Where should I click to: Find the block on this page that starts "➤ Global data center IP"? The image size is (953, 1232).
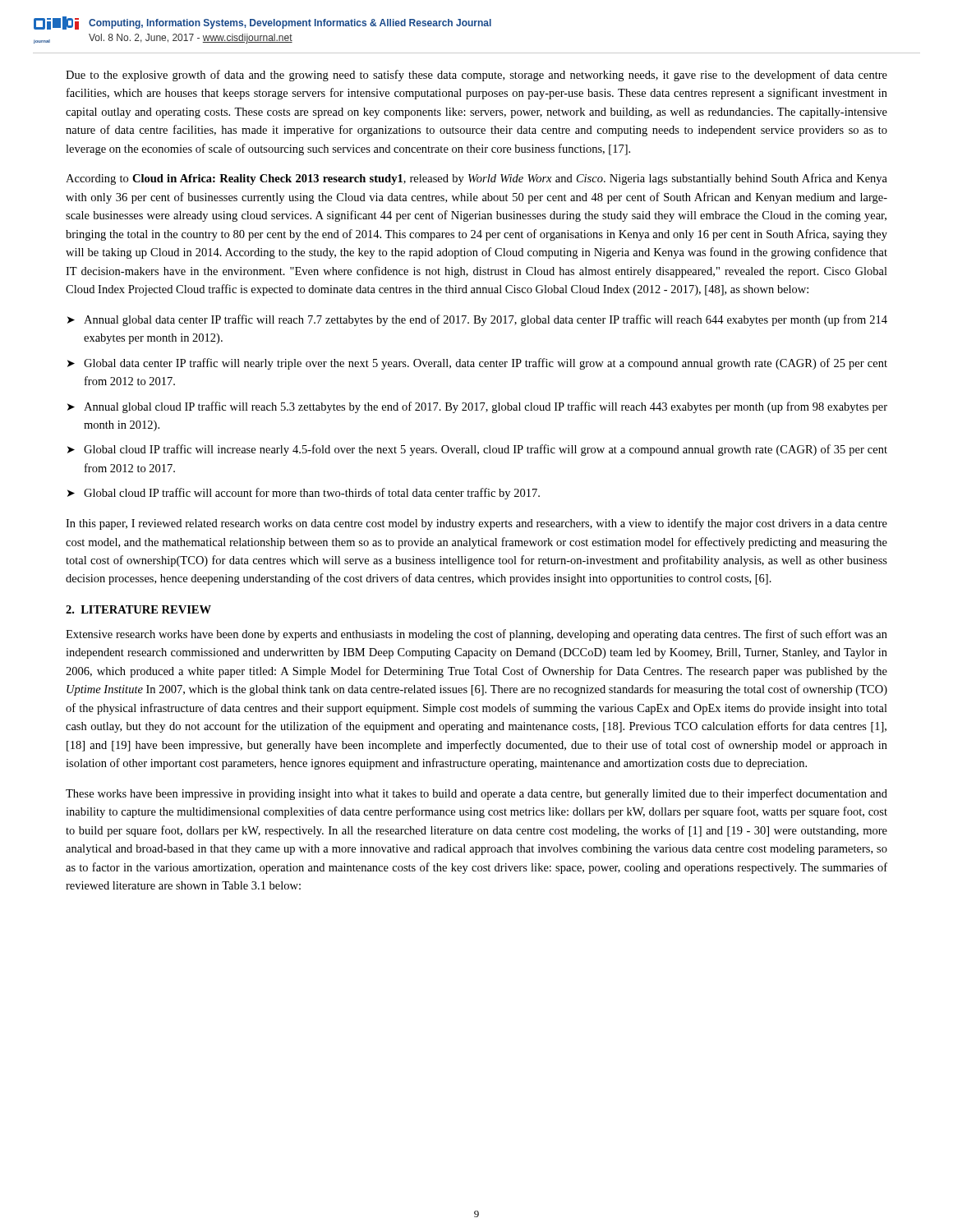coord(476,372)
